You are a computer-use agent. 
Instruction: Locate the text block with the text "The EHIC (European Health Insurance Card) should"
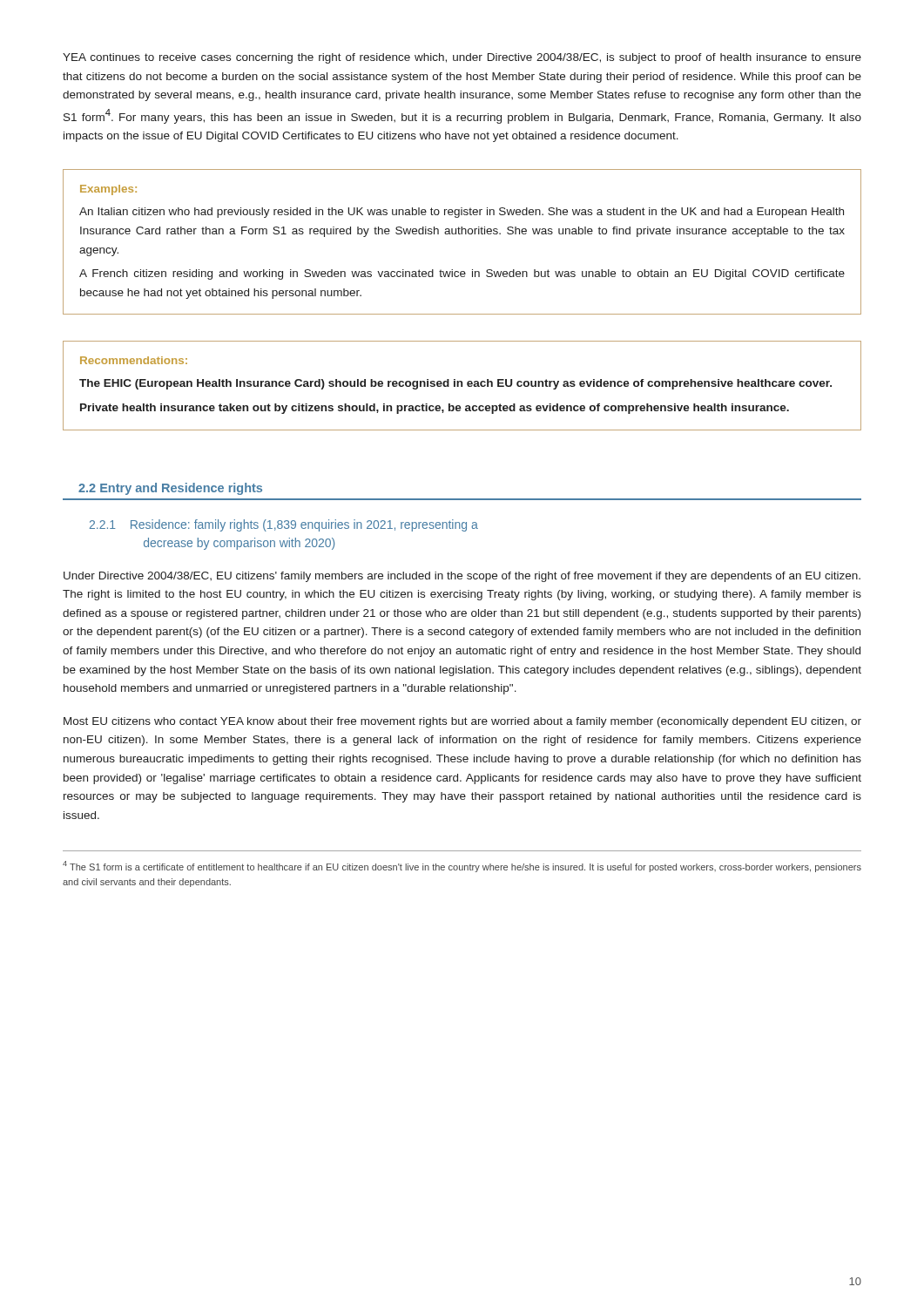point(456,383)
